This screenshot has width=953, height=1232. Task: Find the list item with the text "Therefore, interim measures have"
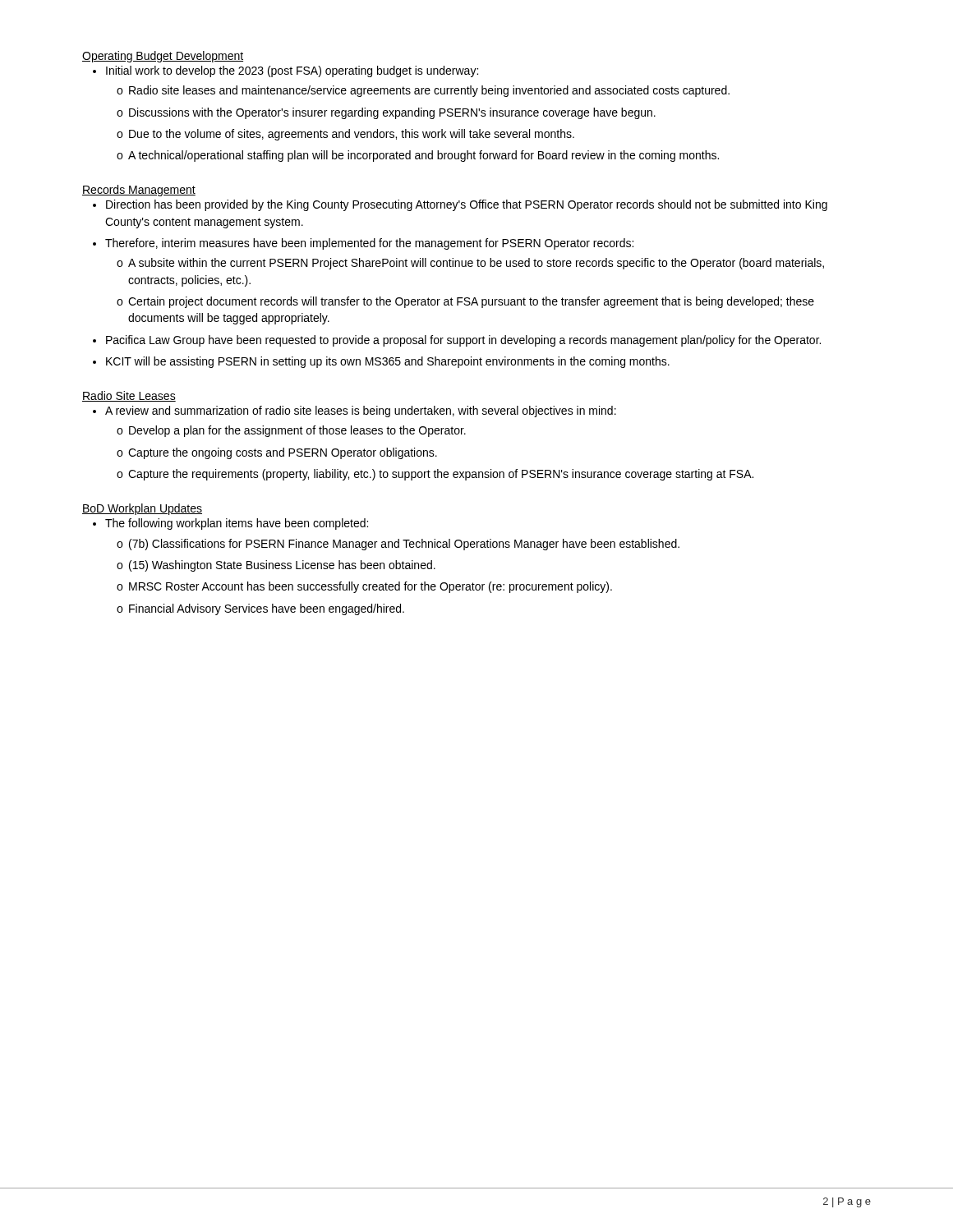369,244
